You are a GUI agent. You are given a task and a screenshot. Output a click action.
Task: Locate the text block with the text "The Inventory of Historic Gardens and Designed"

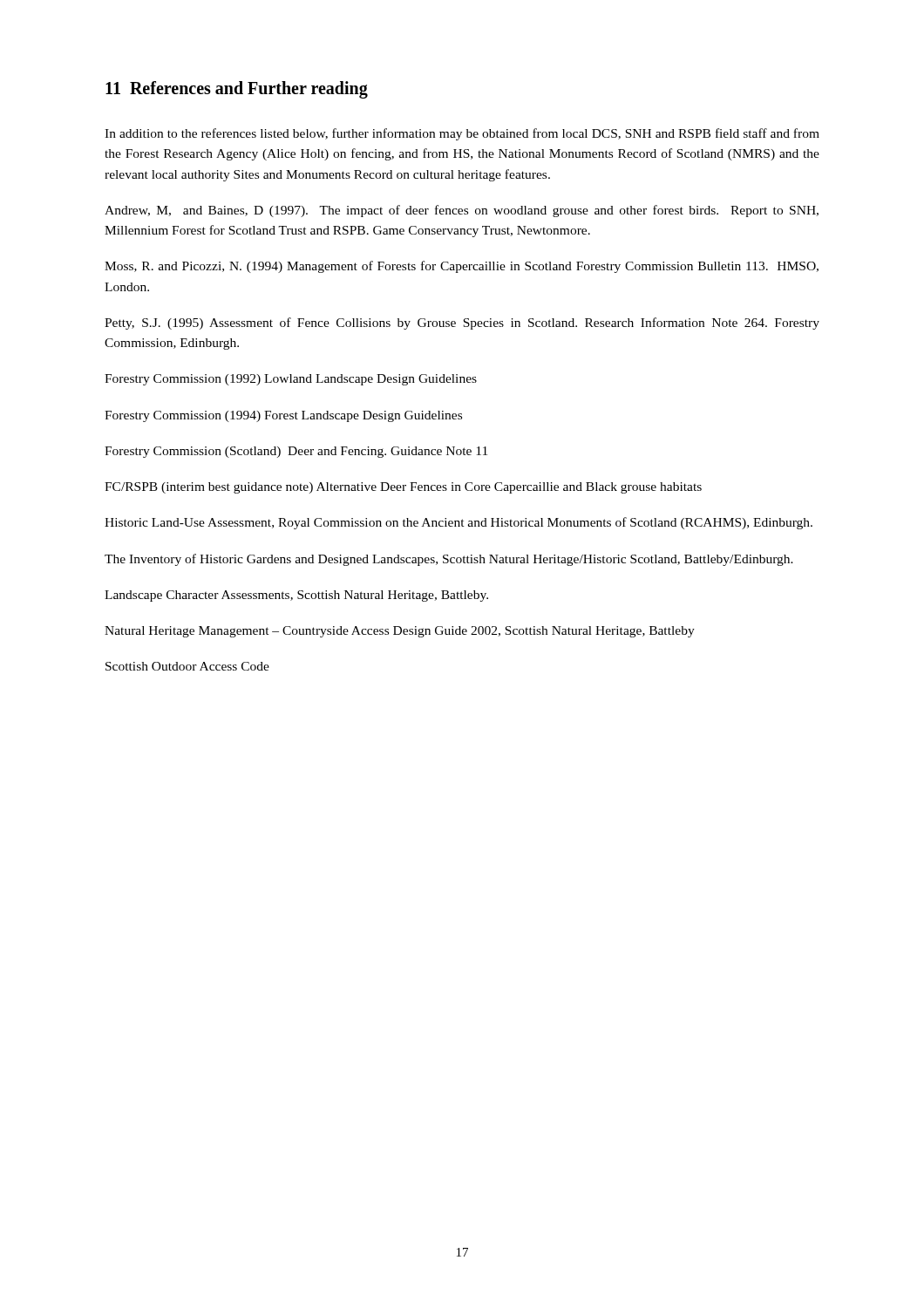coord(449,558)
